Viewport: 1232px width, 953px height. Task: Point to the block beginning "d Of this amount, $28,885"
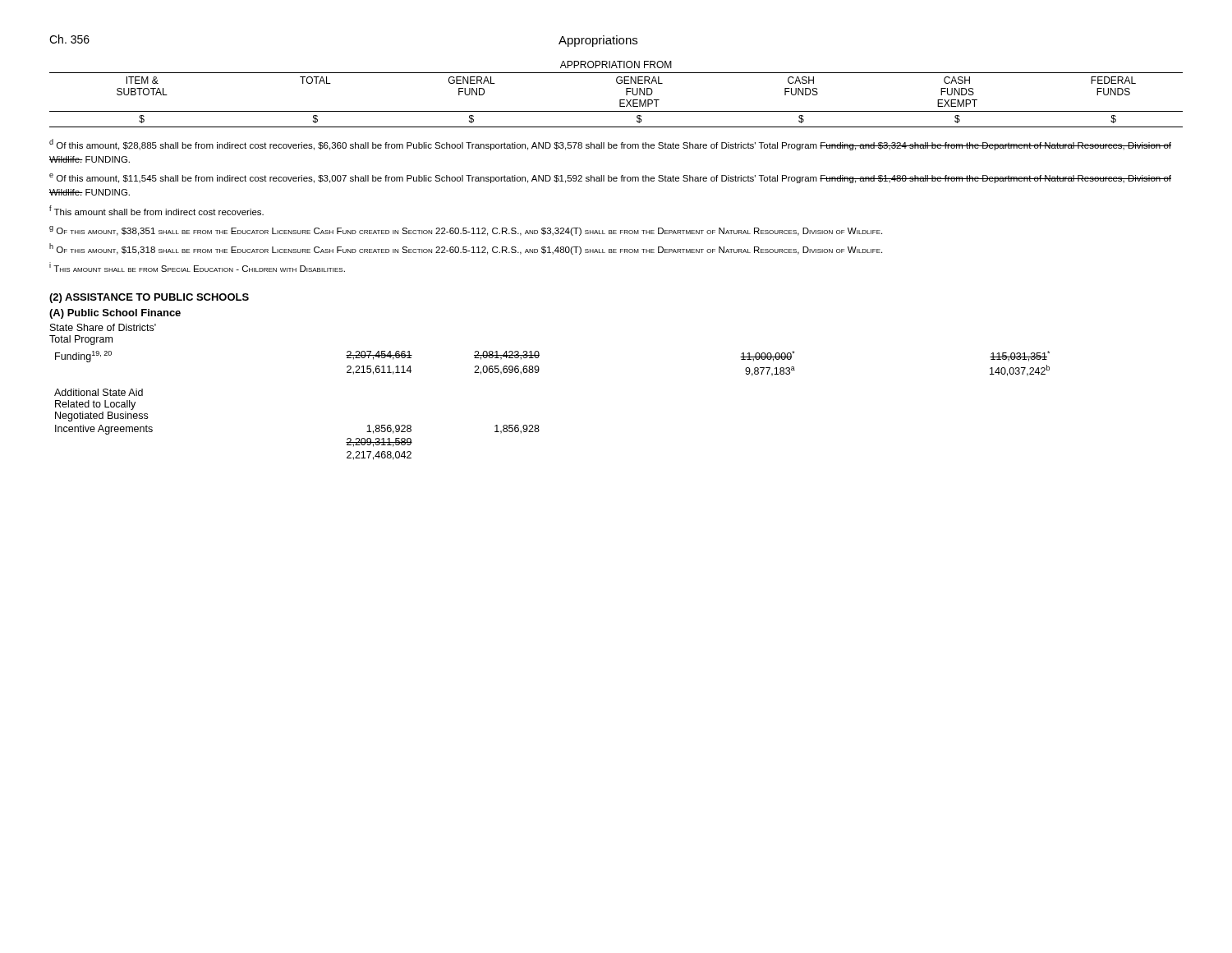[610, 151]
